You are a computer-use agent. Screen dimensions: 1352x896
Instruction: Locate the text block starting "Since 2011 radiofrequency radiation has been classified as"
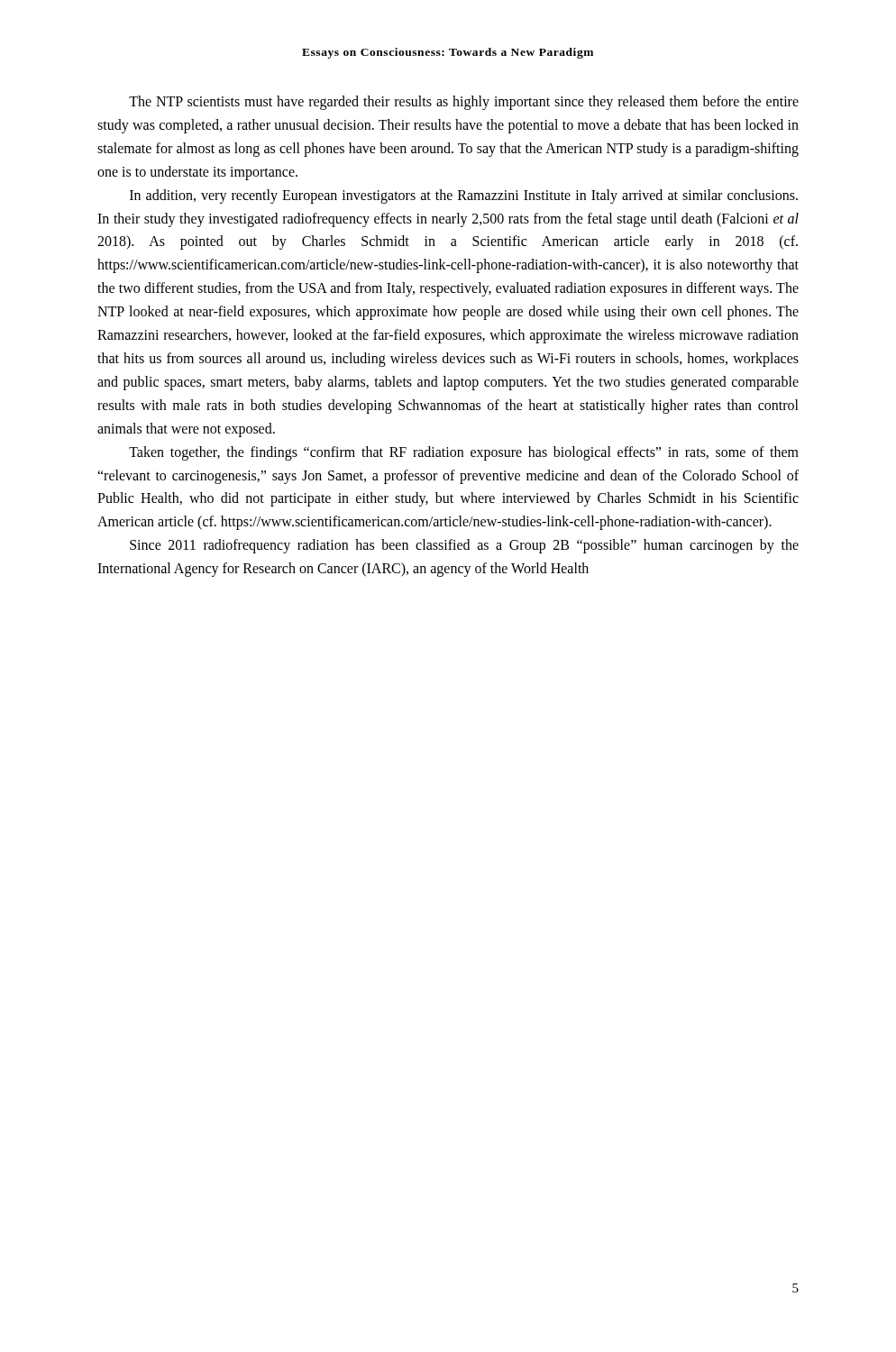coord(448,557)
